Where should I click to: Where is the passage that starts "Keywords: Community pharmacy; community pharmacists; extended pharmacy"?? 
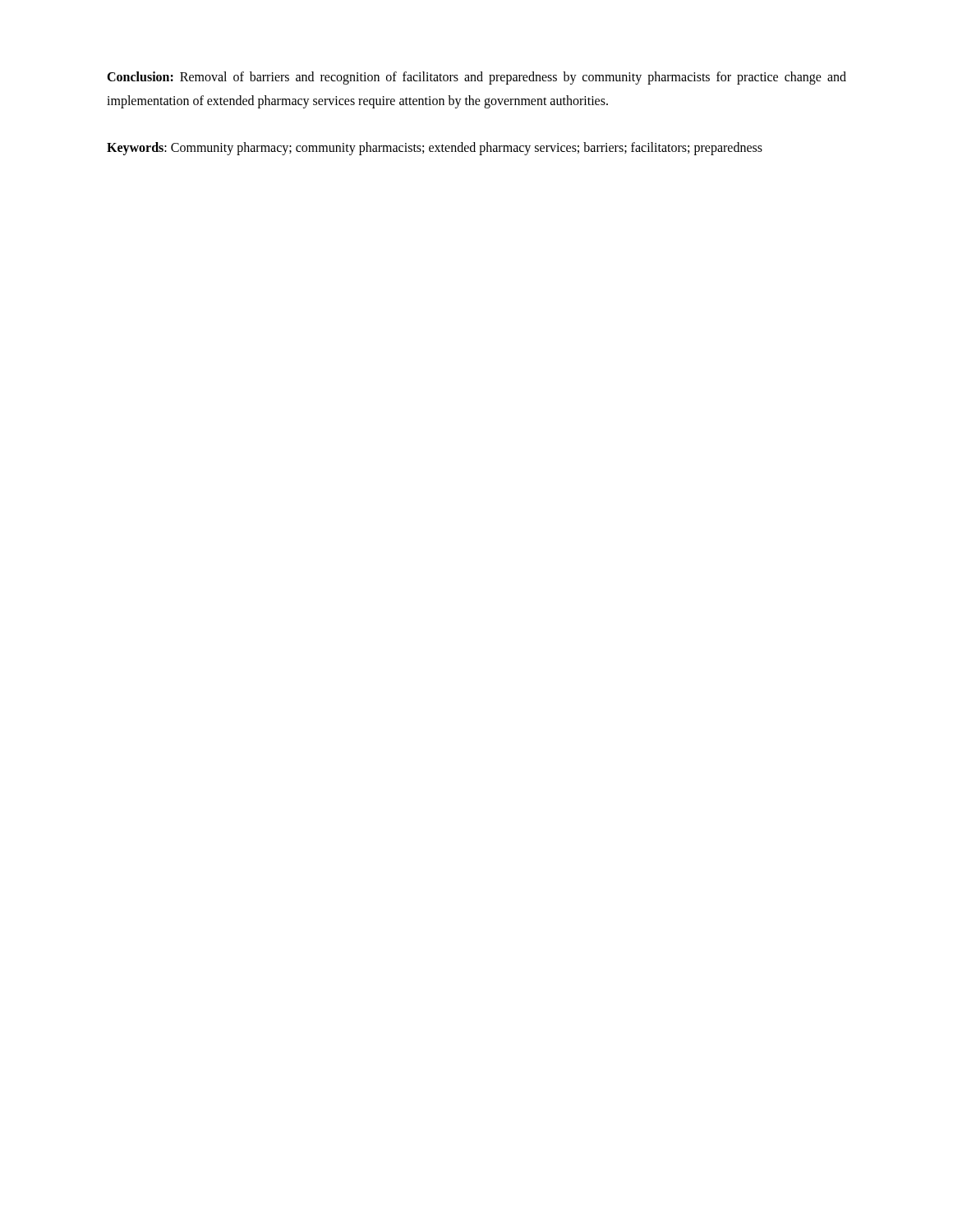click(x=435, y=147)
